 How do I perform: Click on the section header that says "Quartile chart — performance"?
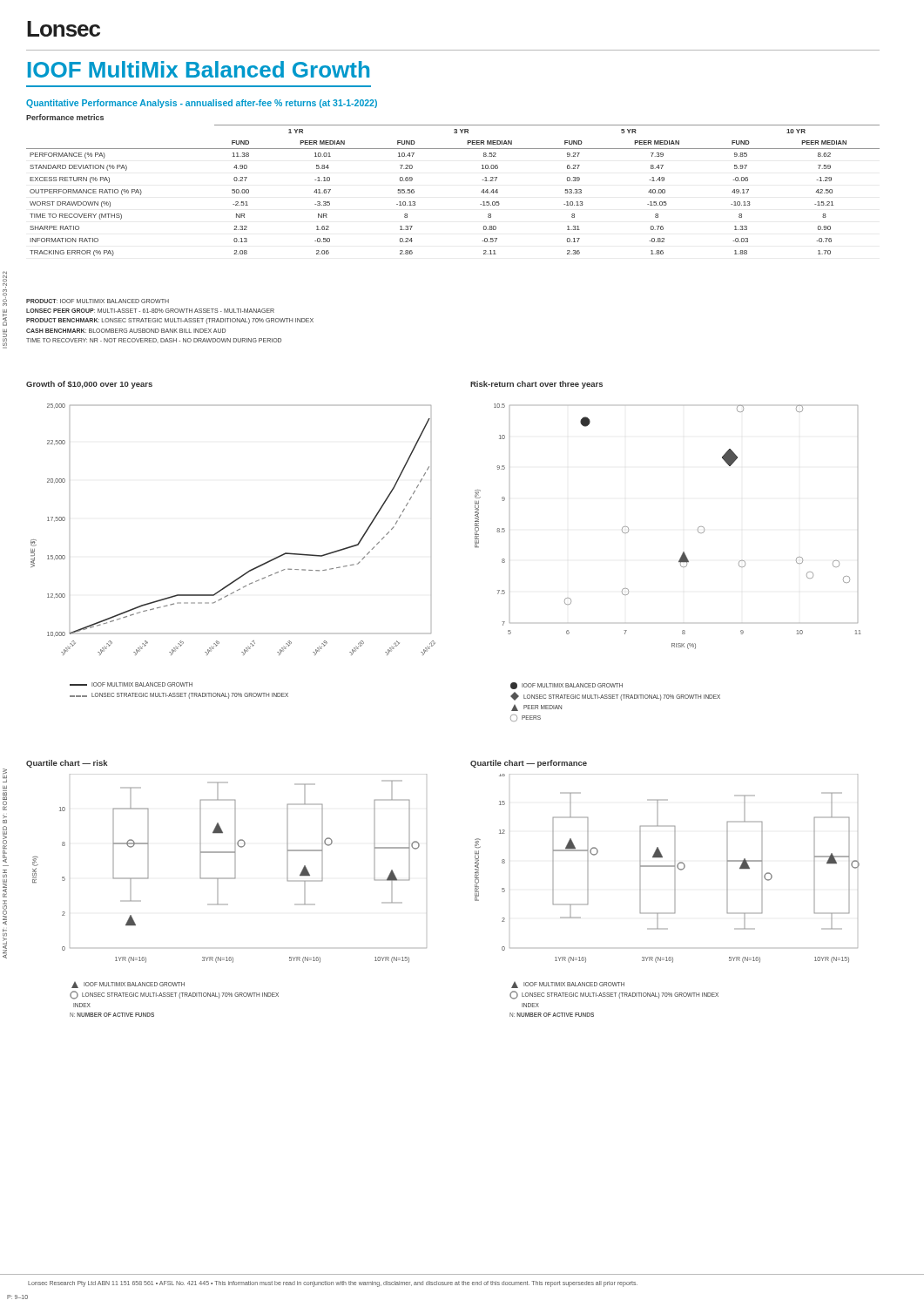pyautogui.click(x=529, y=763)
